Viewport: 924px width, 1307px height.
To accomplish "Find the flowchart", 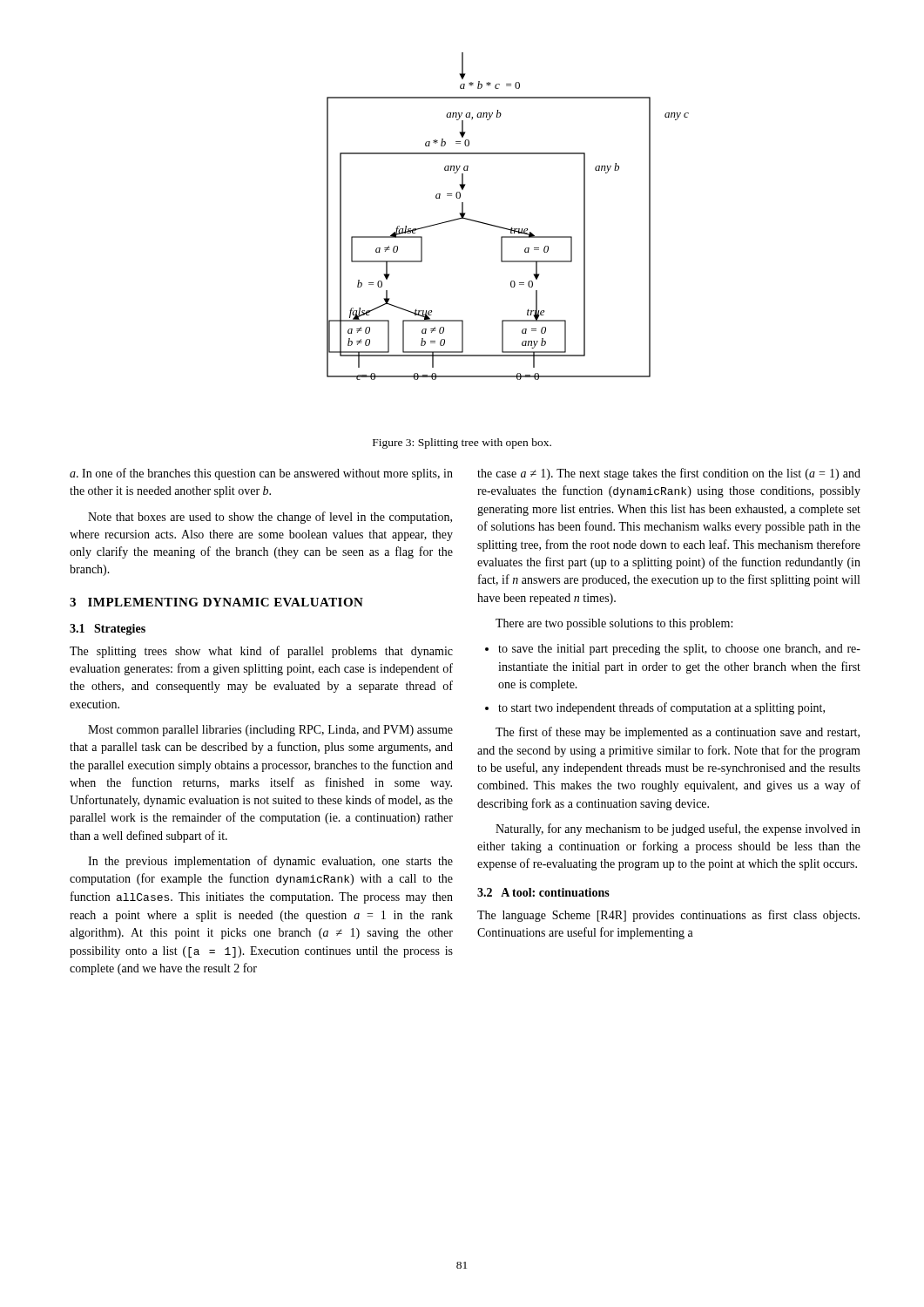I will pyautogui.click(x=462, y=240).
